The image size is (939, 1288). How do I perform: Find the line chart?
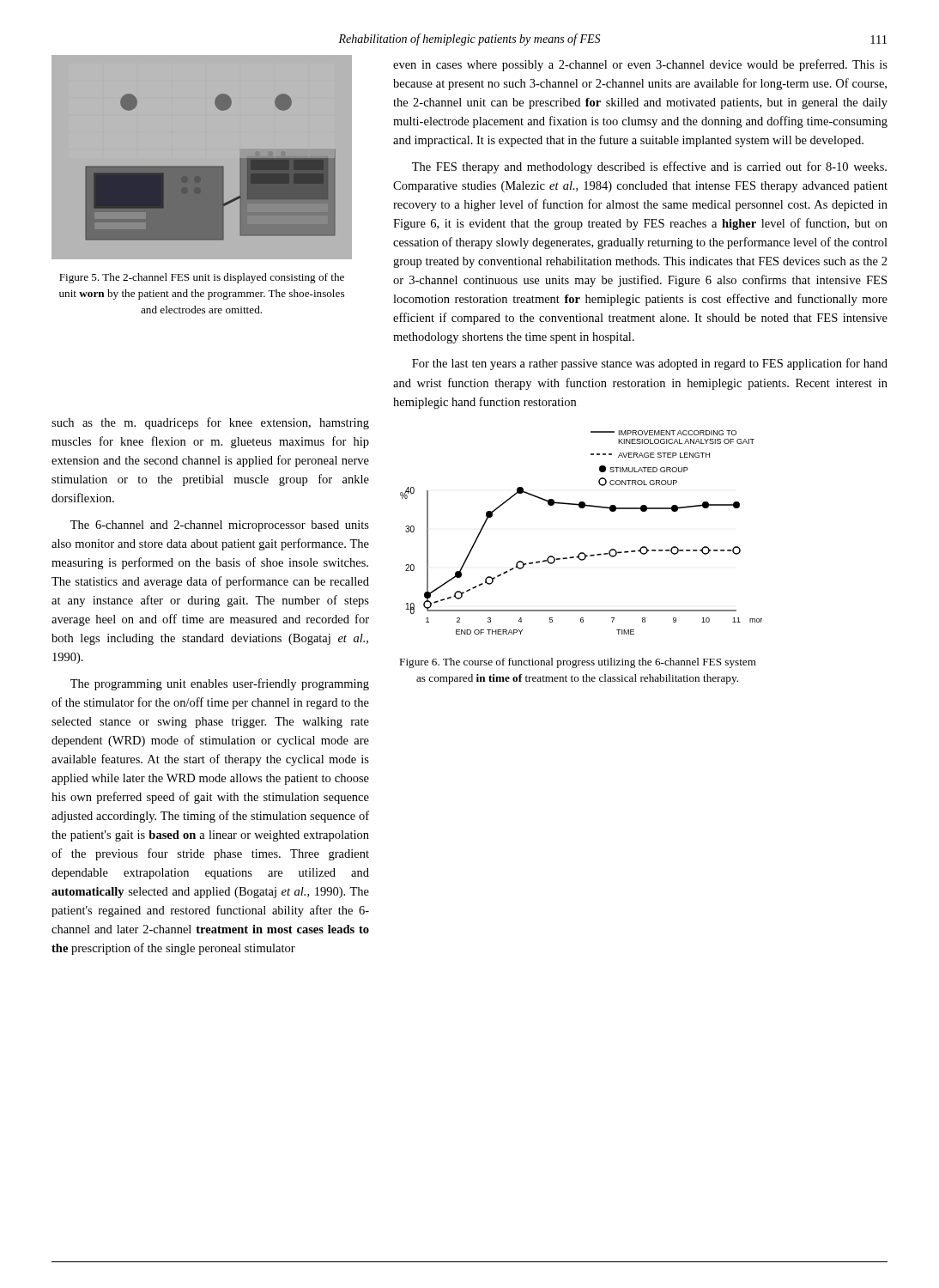tap(640, 535)
